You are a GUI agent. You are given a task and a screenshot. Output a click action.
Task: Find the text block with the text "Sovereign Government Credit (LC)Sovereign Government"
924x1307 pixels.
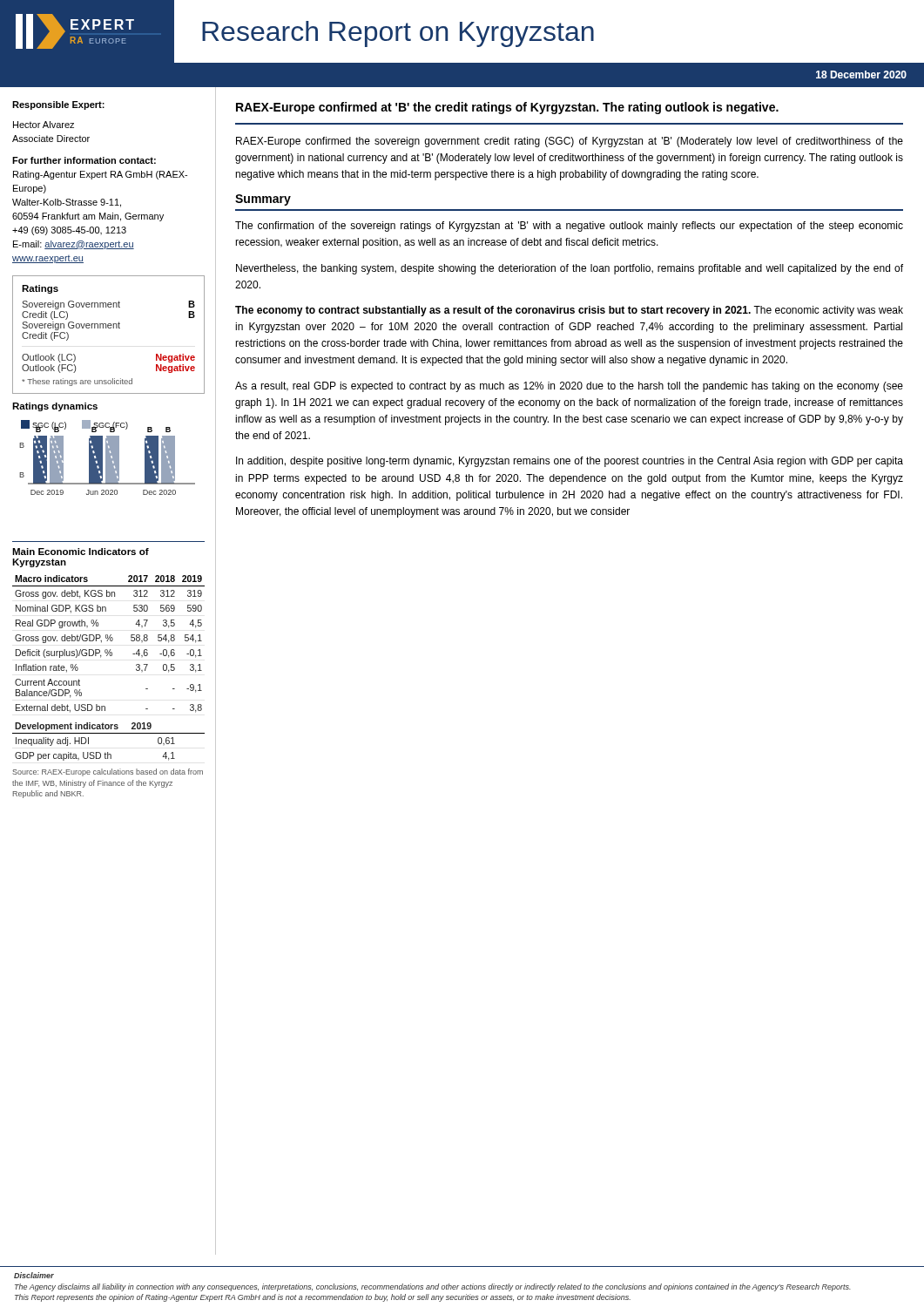tap(108, 320)
